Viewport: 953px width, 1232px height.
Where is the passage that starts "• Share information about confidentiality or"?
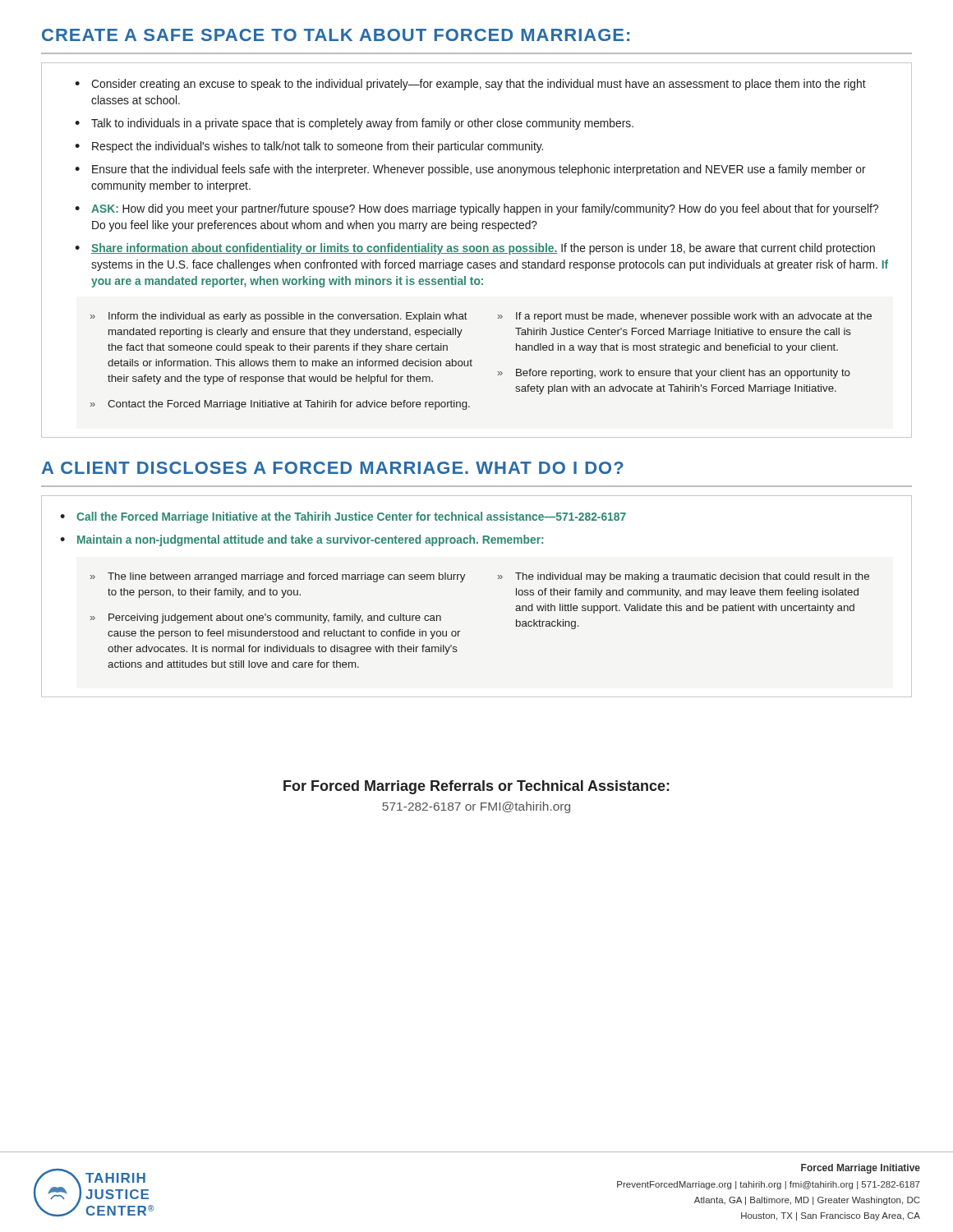pos(484,265)
